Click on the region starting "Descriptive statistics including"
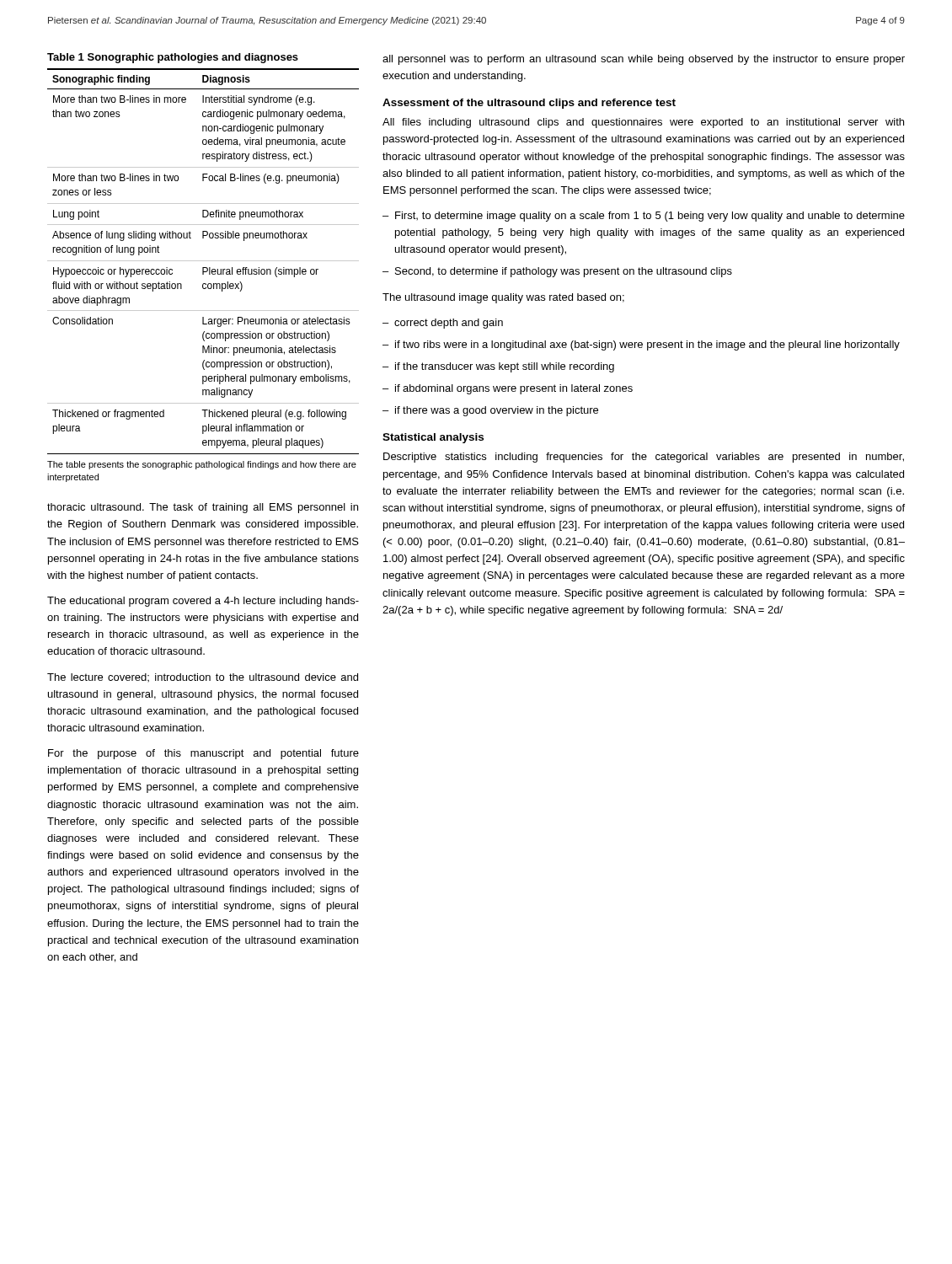 click(x=644, y=533)
